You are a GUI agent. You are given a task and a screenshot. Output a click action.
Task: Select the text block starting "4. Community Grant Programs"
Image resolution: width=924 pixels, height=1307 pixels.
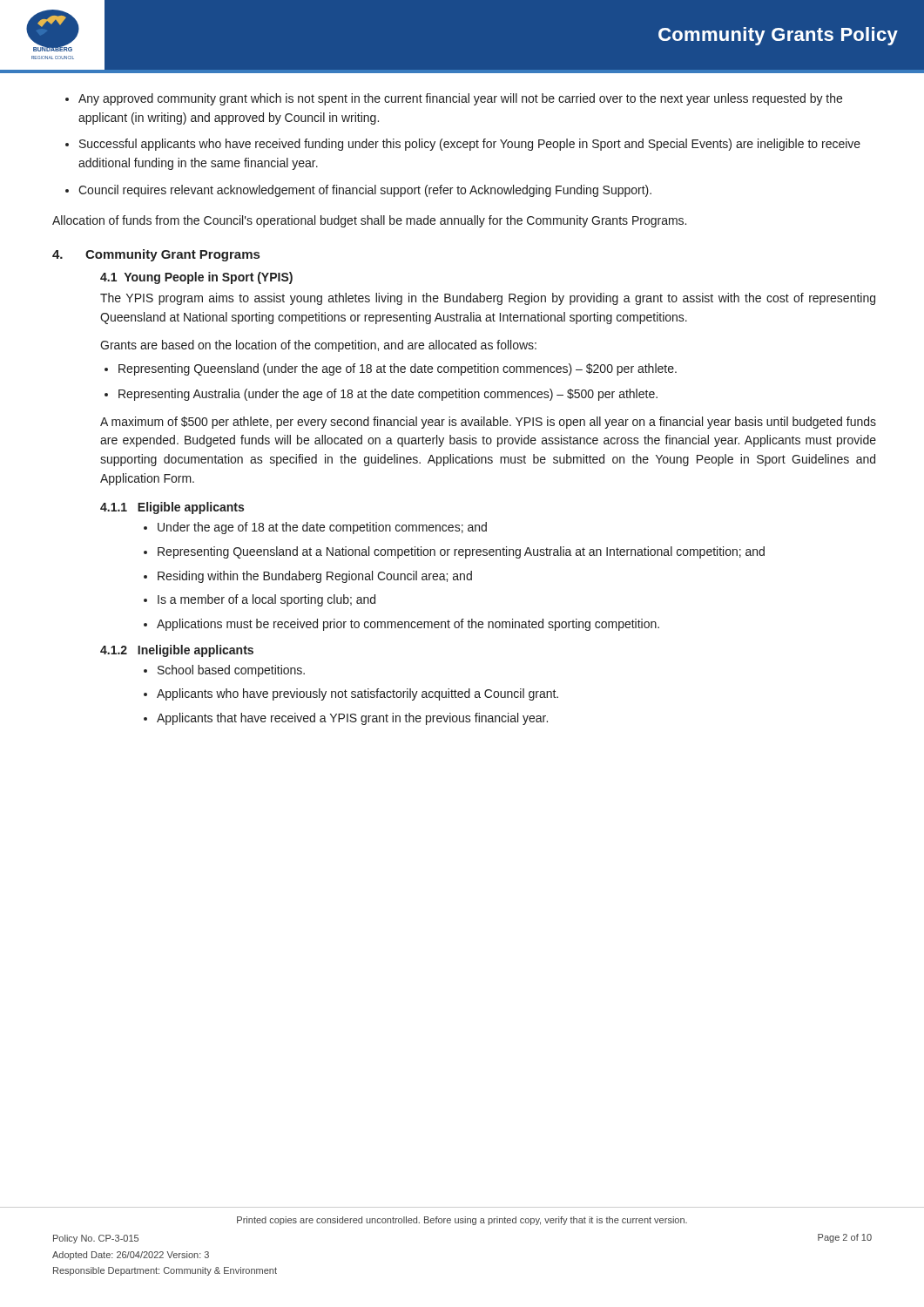click(156, 254)
